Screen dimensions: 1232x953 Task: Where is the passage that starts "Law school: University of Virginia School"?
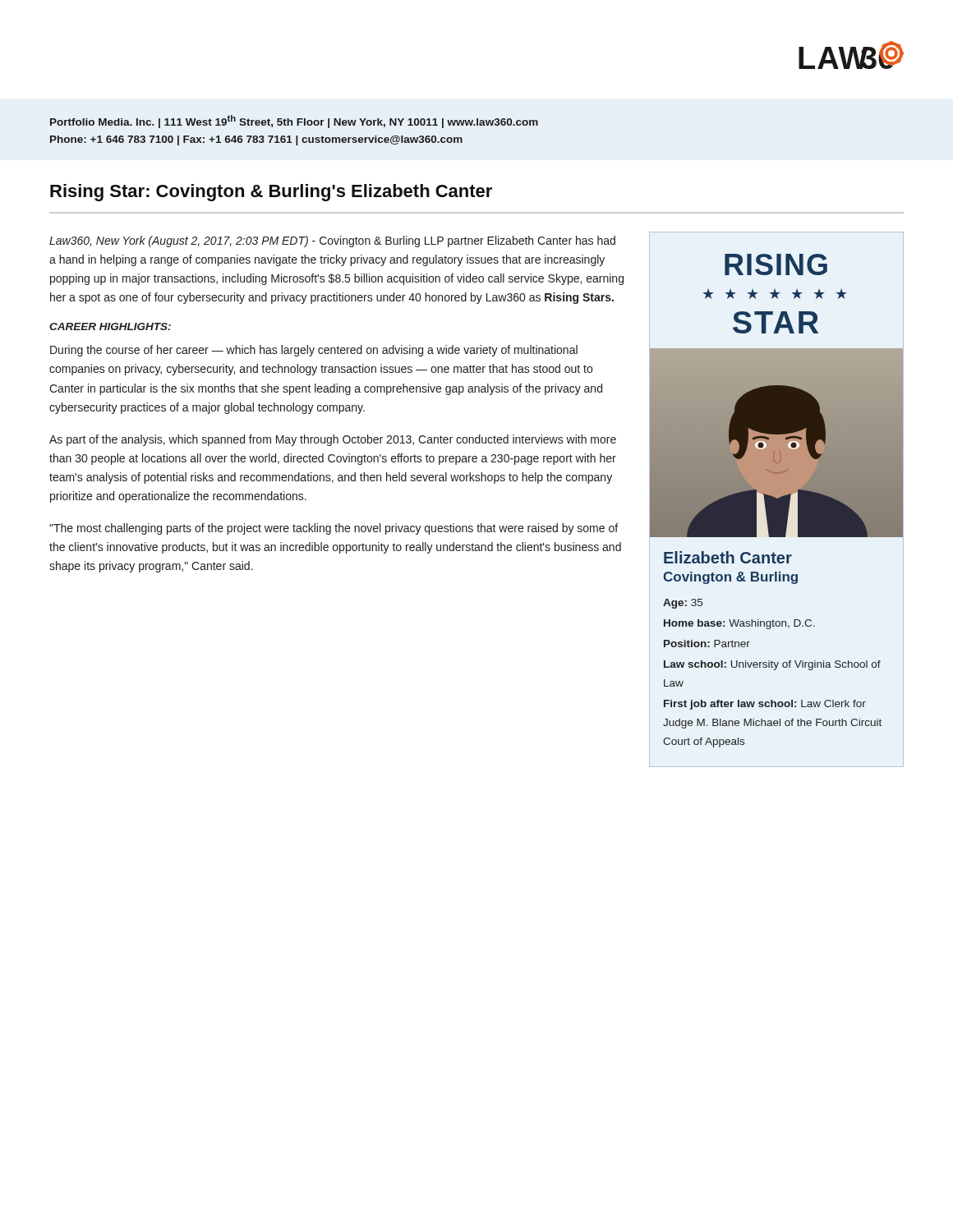(772, 674)
